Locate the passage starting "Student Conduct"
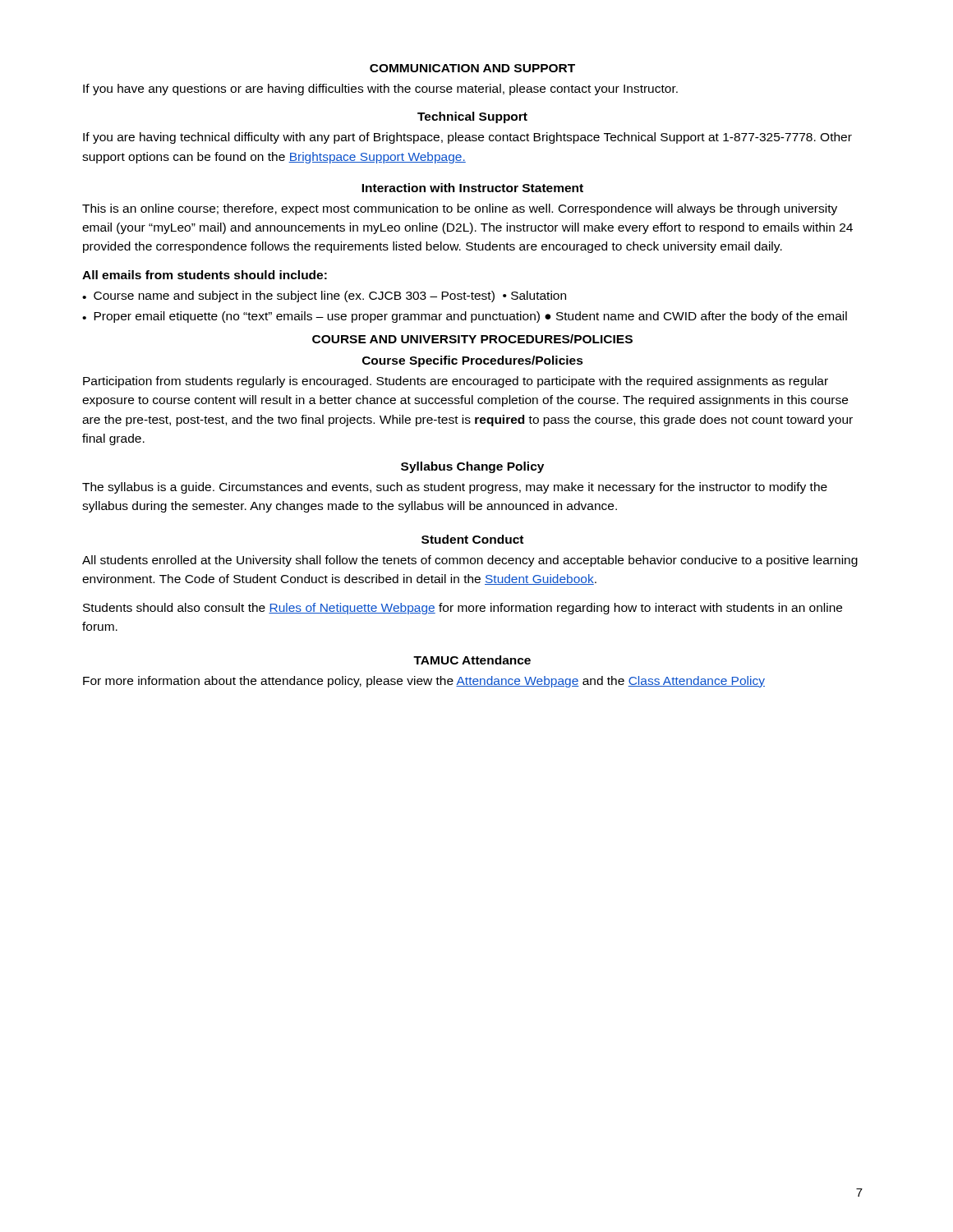Screen dimensions: 1232x953 tap(472, 539)
